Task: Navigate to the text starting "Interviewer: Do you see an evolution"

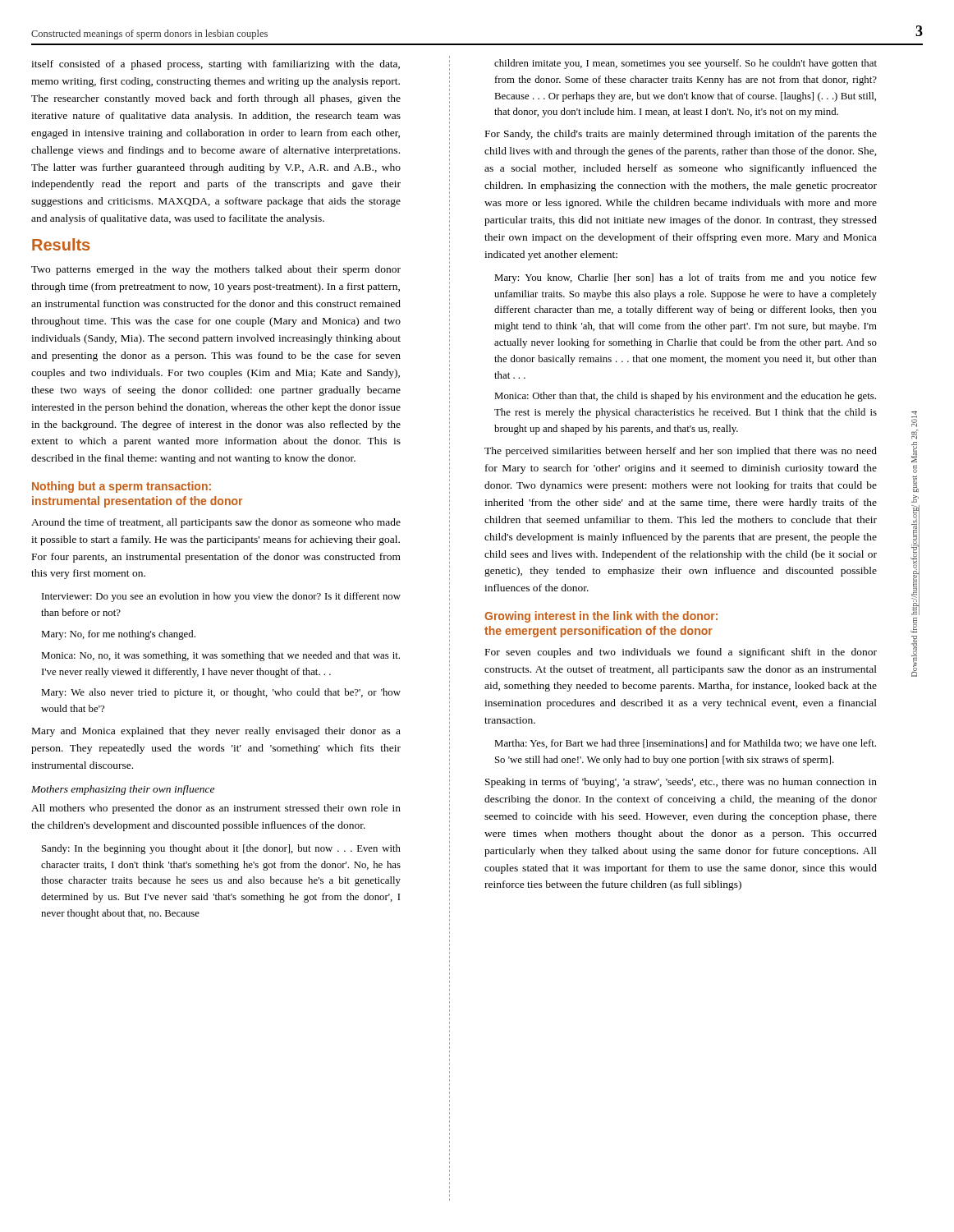Action: pyautogui.click(x=221, y=605)
